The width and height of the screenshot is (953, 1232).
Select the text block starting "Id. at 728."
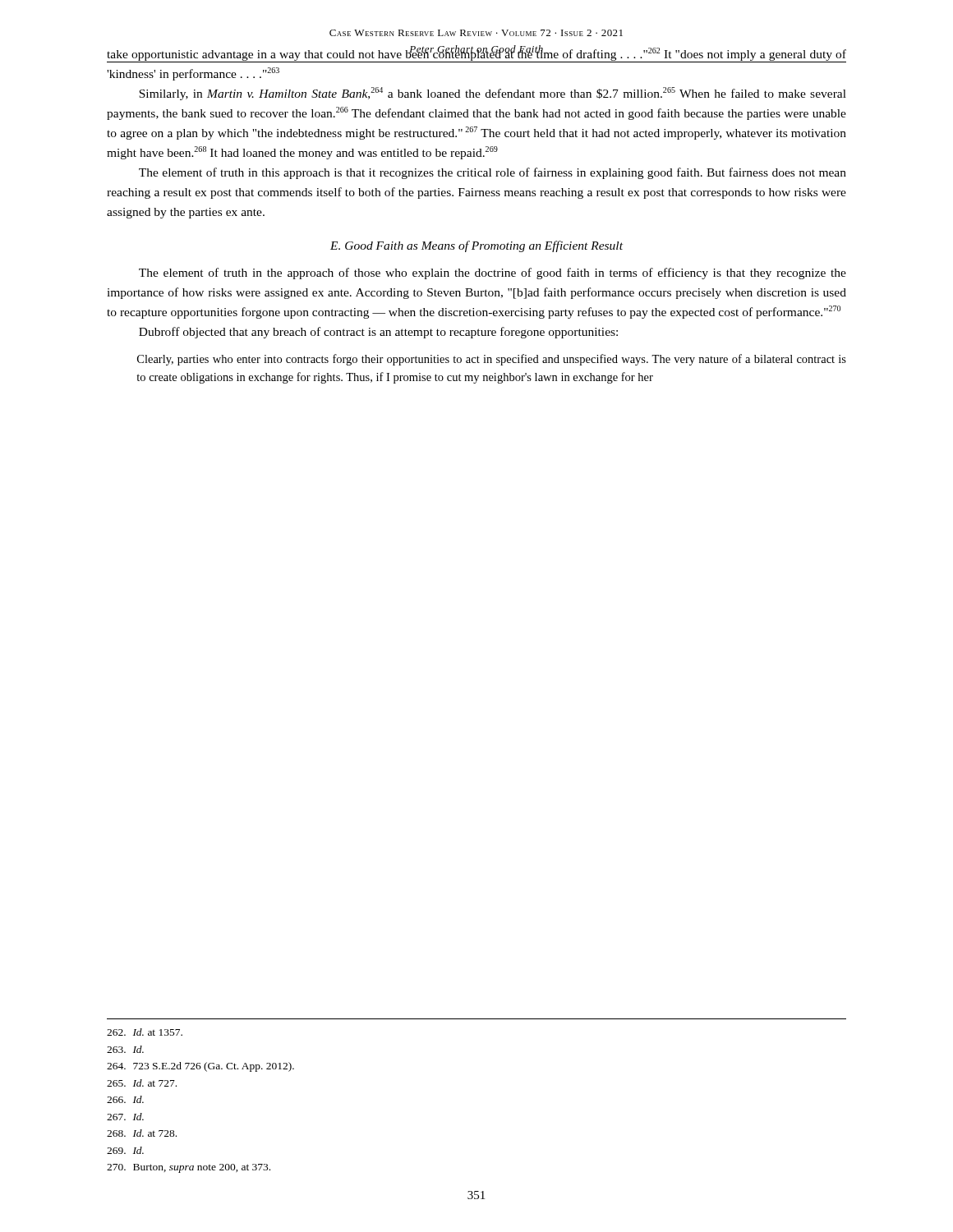pyautogui.click(x=142, y=1134)
